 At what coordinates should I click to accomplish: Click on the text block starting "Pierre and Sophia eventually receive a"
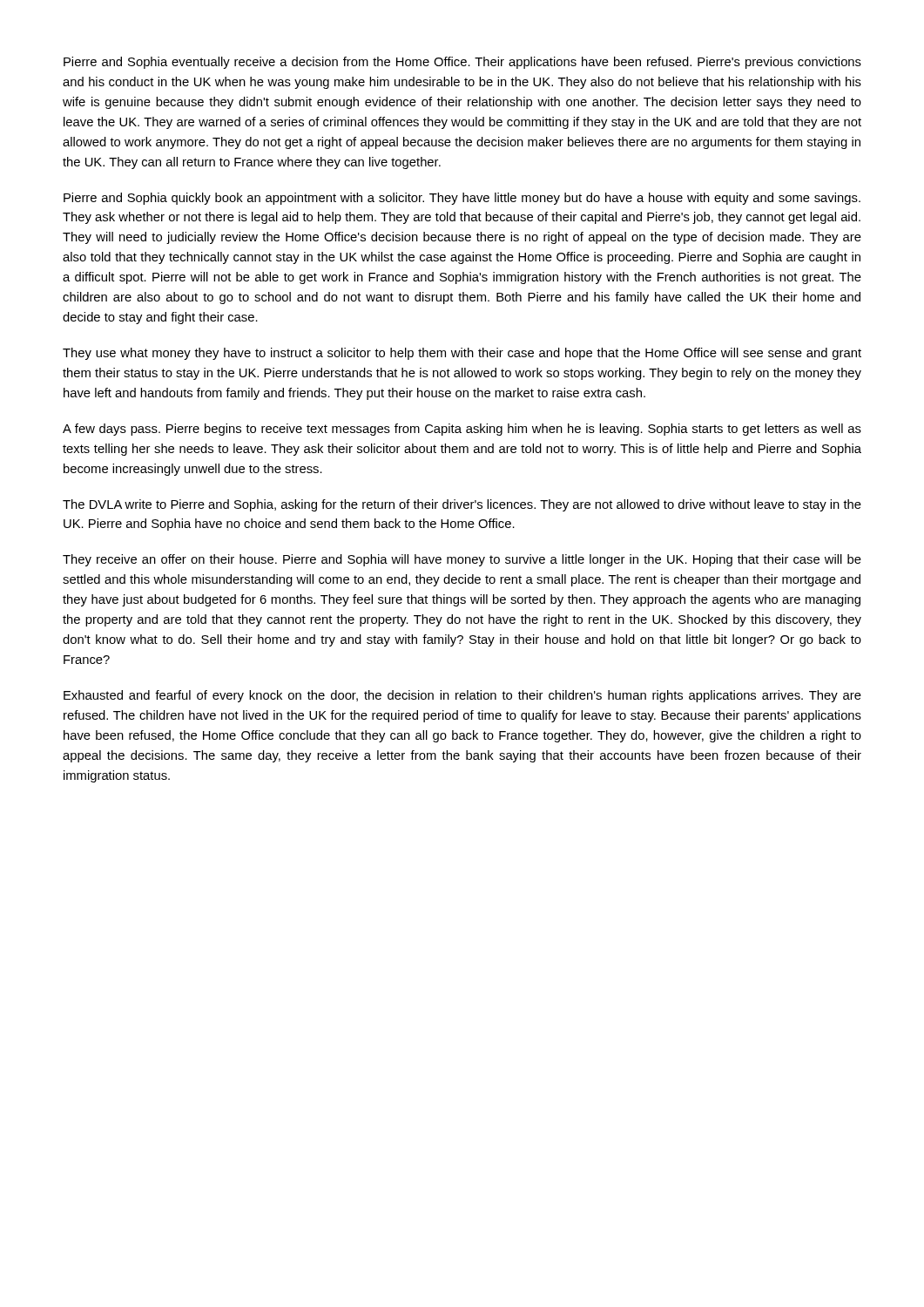tap(462, 112)
